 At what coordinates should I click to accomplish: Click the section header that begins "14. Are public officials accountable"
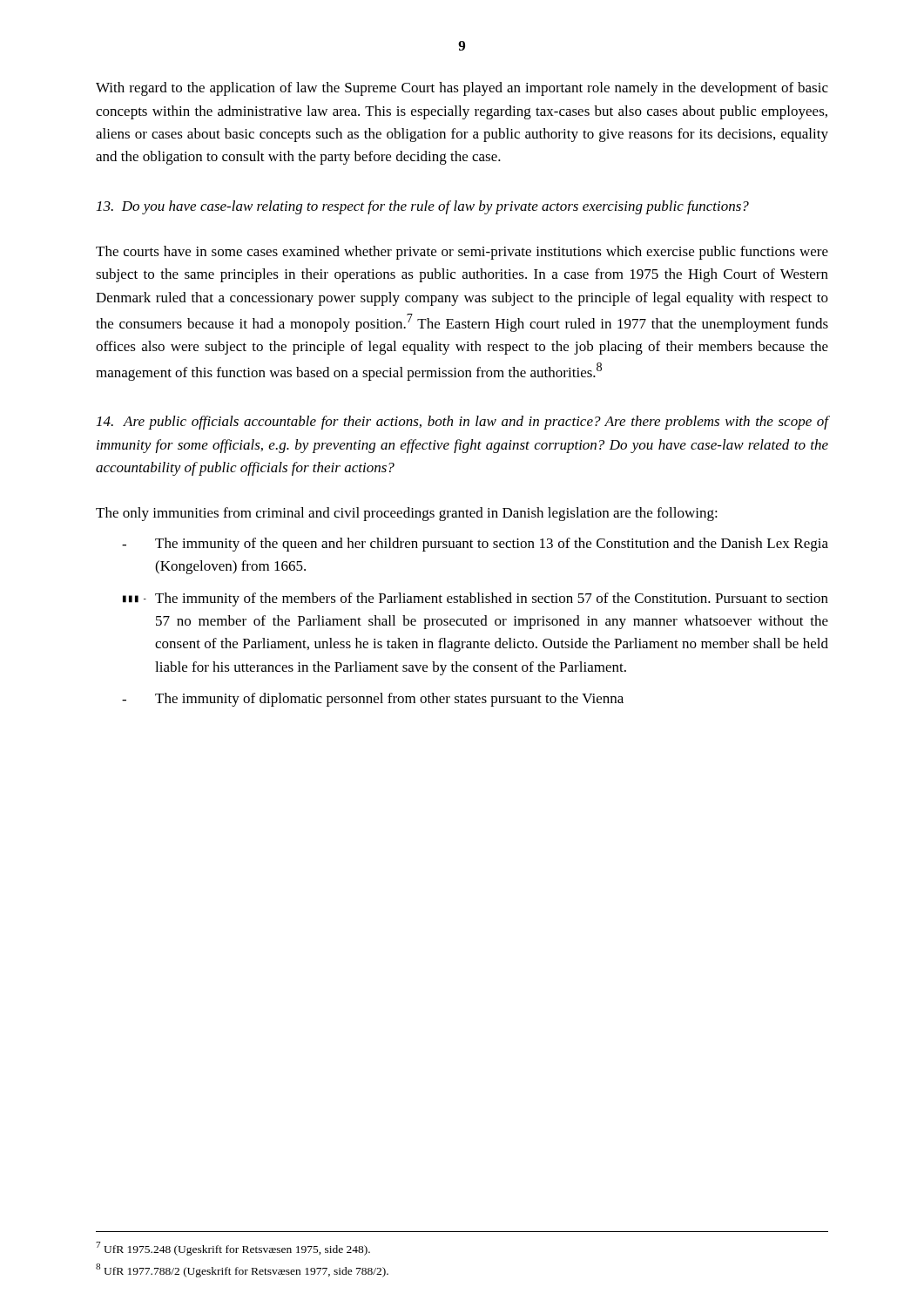pyautogui.click(x=462, y=445)
